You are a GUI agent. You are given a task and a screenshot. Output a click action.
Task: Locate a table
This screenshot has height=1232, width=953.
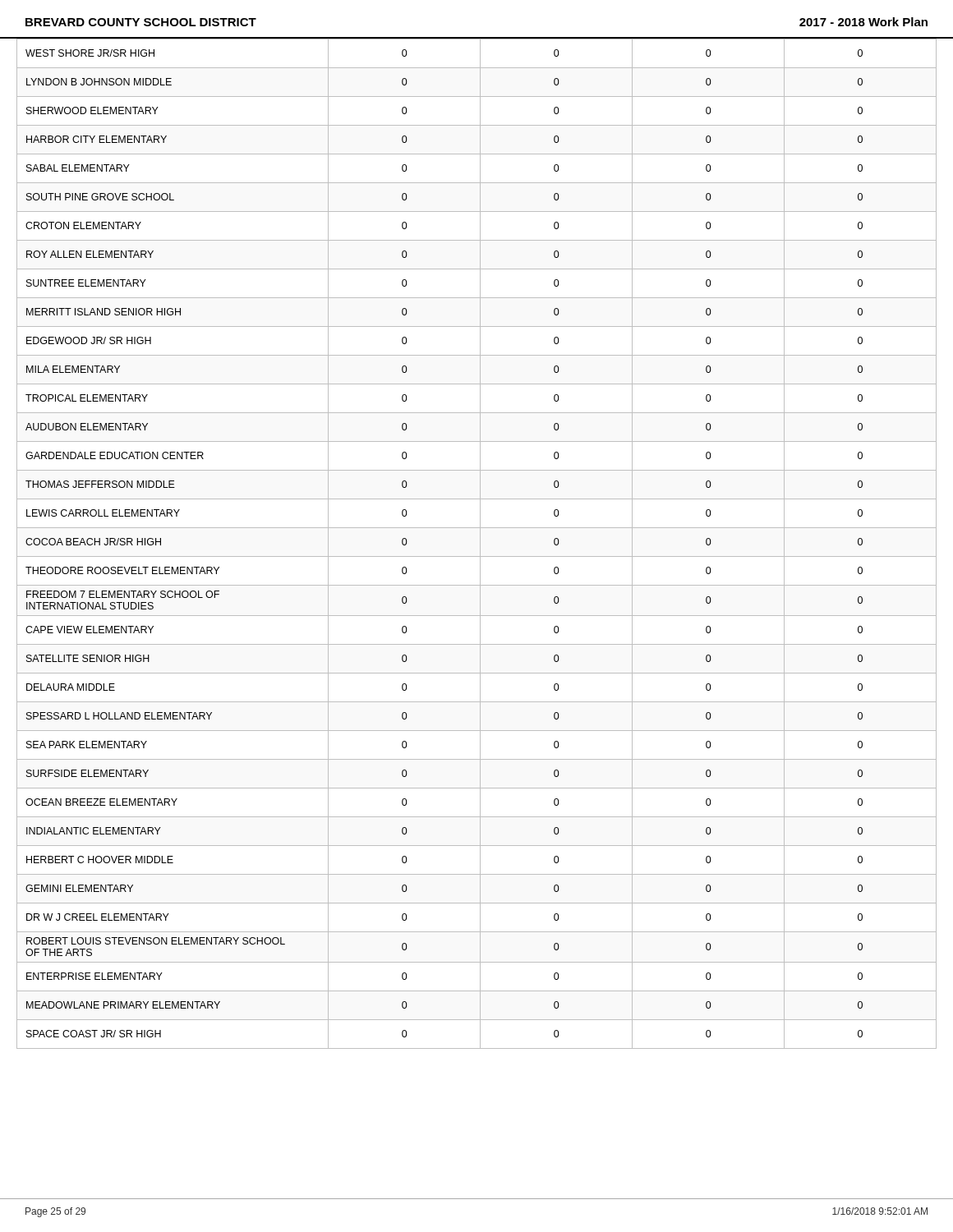476,544
